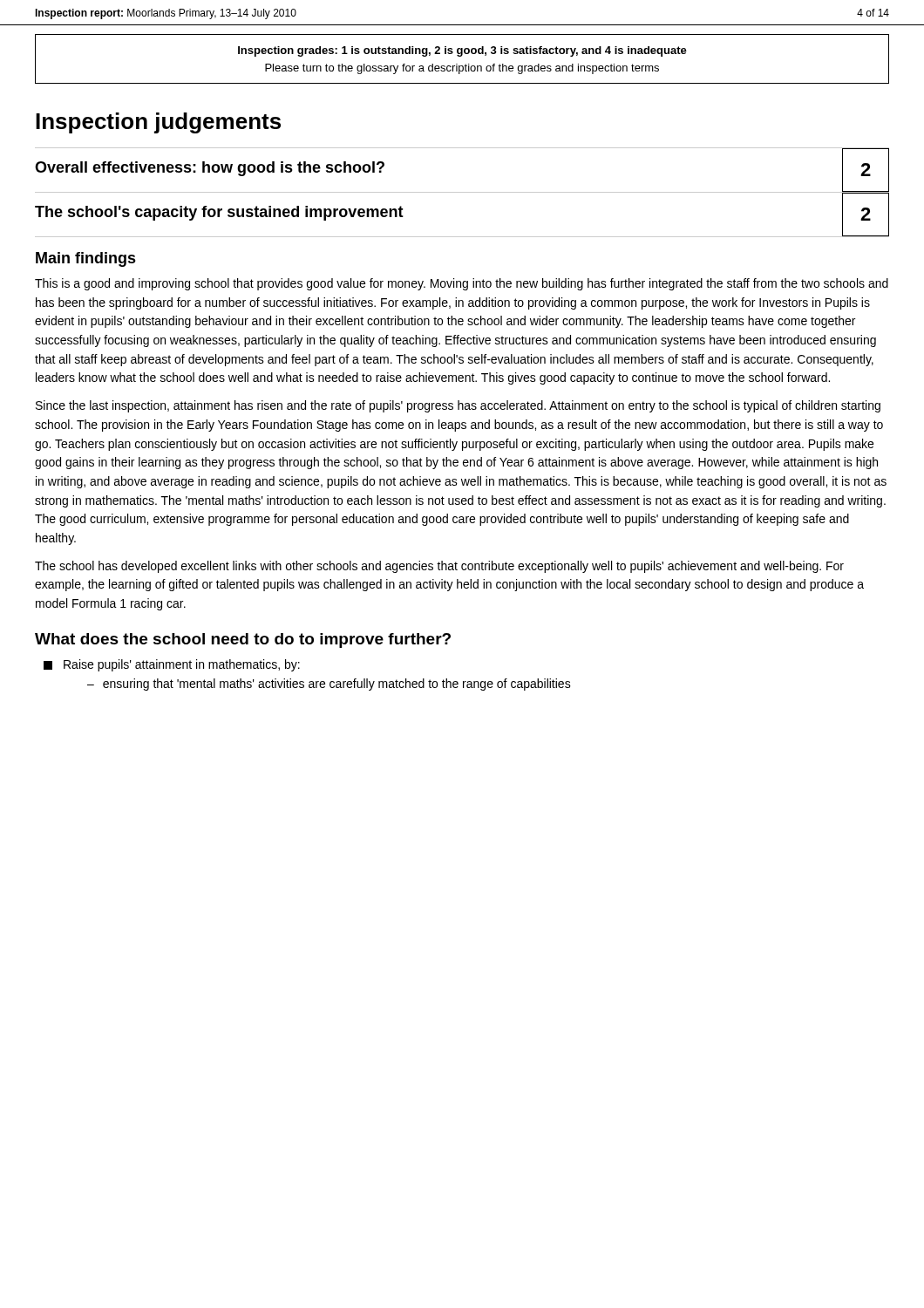Find the section header containing "The school's capacity for sustained improvement"
924x1308 pixels.
219,212
